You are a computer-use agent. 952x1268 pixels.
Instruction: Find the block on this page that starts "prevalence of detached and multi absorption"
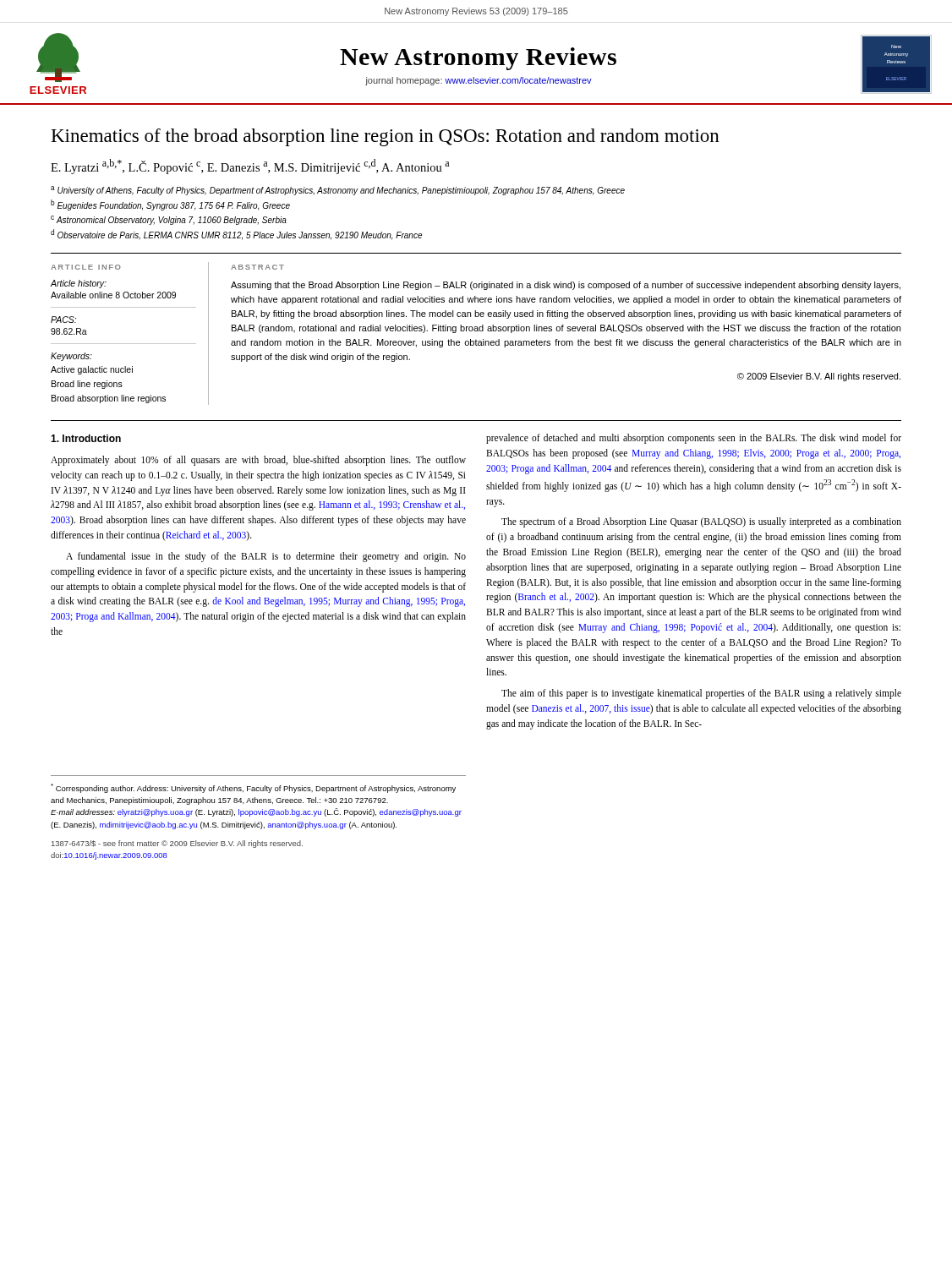694,470
